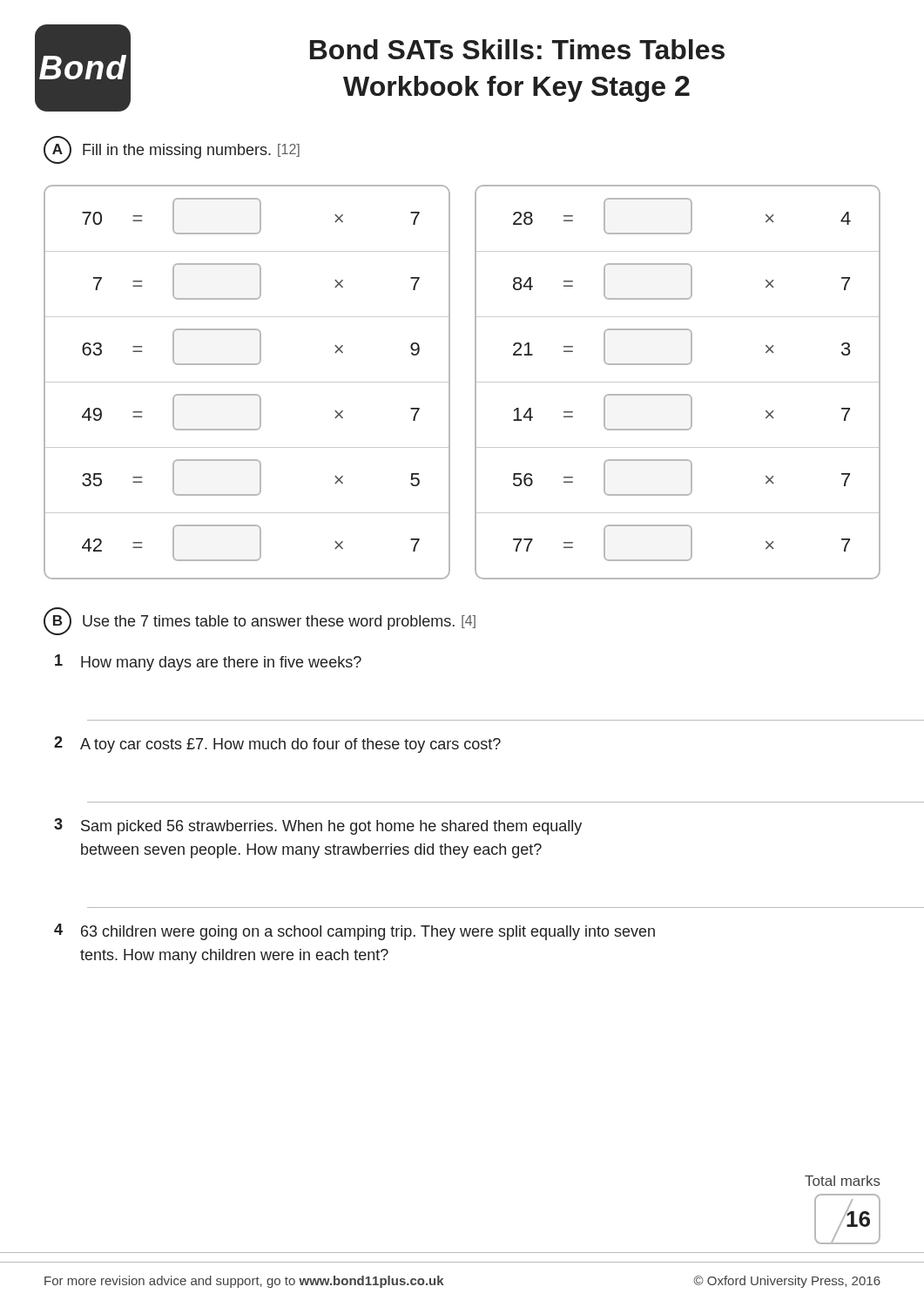
Task: Find the element starting "1 How many days are there in"
Action: tap(208, 663)
